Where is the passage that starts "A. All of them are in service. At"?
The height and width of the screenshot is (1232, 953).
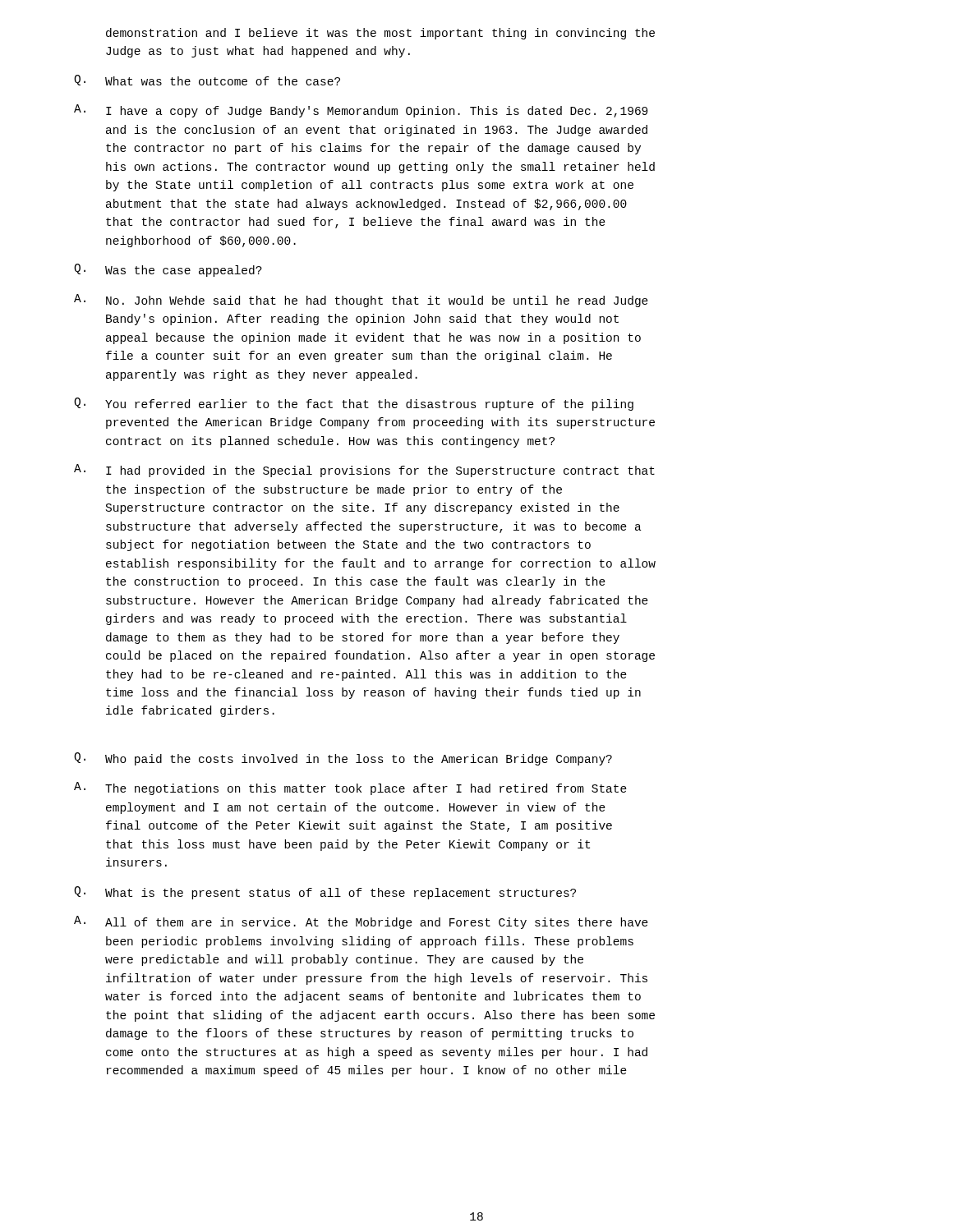click(476, 997)
